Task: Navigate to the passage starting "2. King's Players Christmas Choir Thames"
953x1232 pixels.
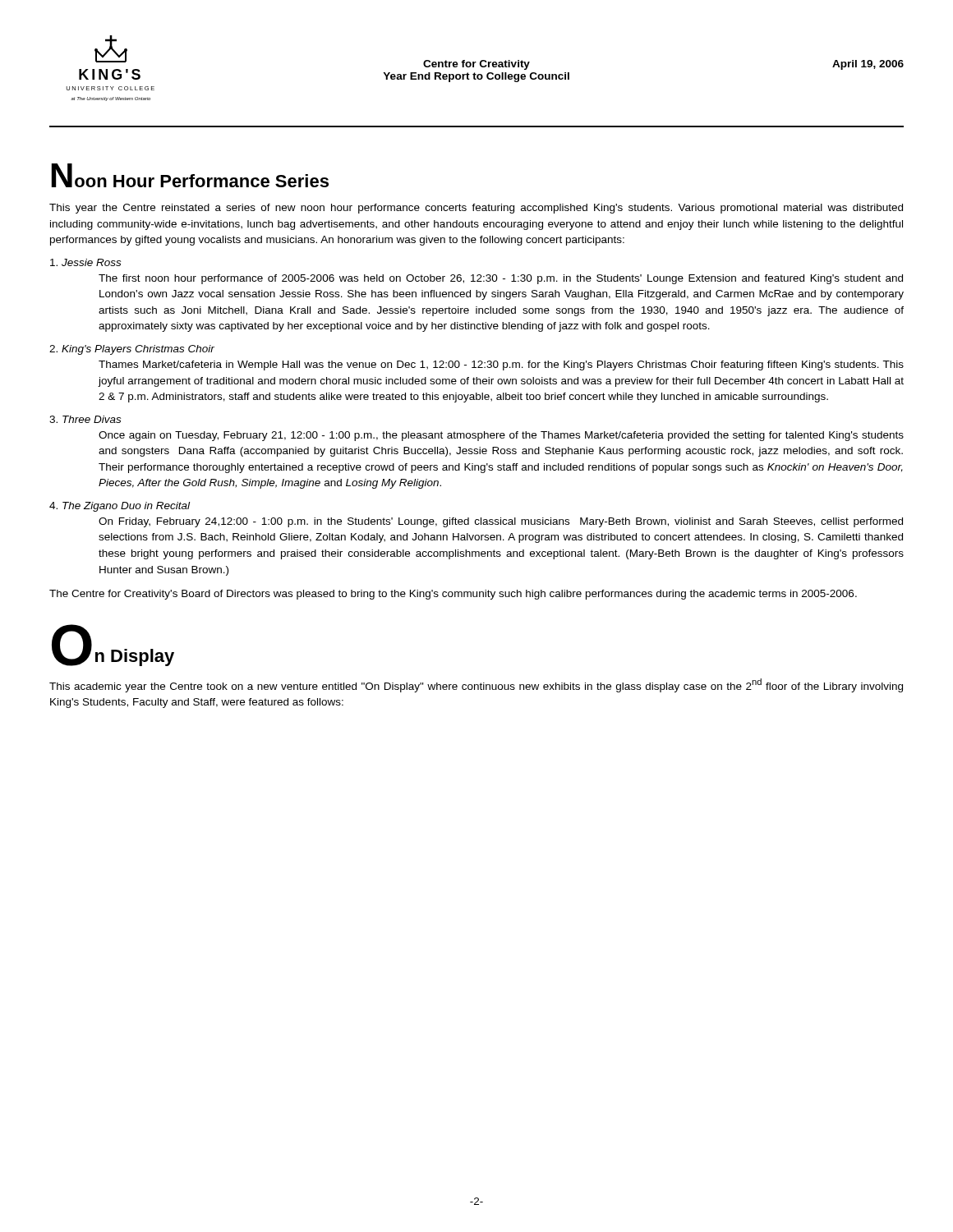Action: pyautogui.click(x=476, y=374)
